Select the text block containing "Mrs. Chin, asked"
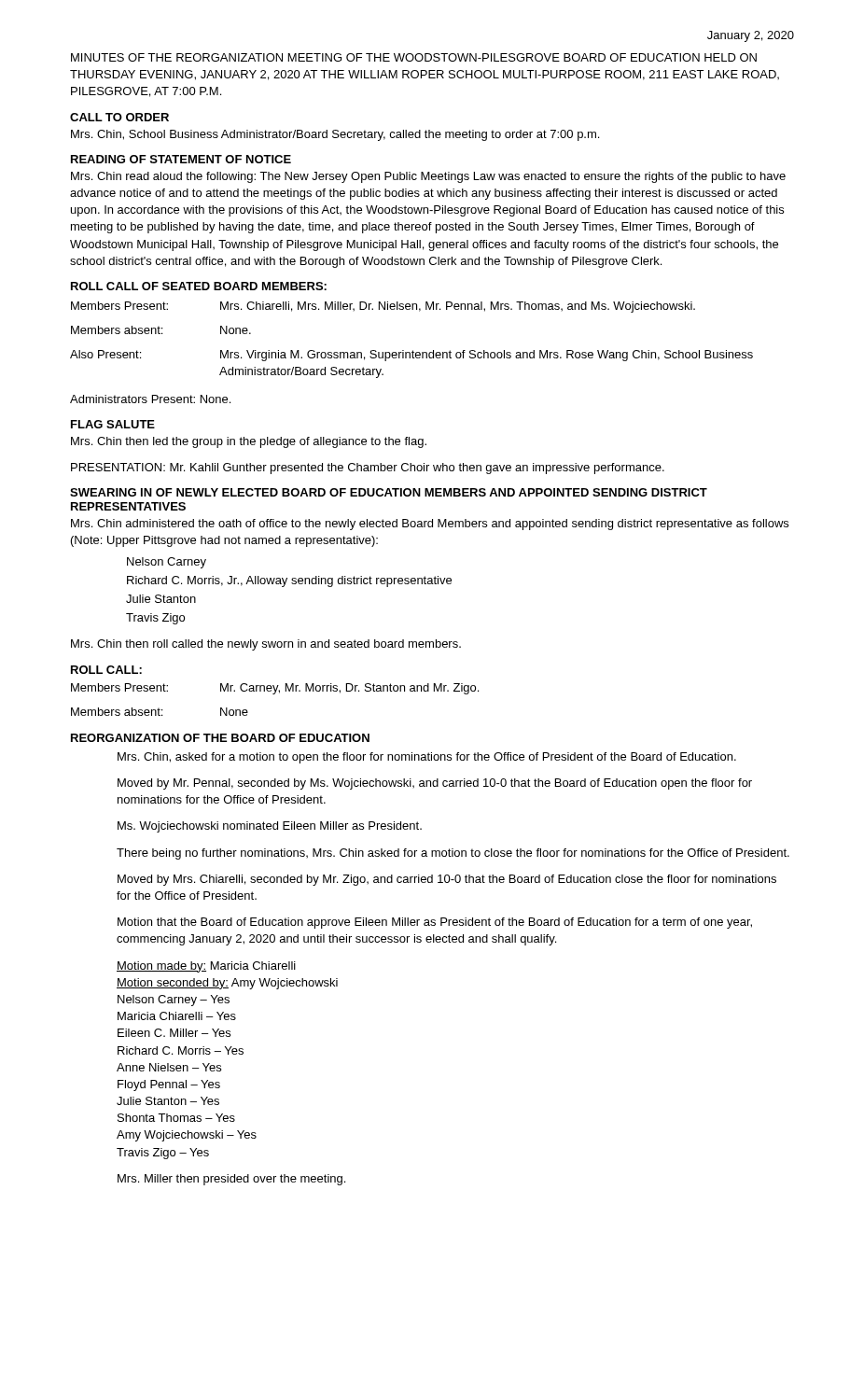The width and height of the screenshot is (850, 1400). coord(427,756)
